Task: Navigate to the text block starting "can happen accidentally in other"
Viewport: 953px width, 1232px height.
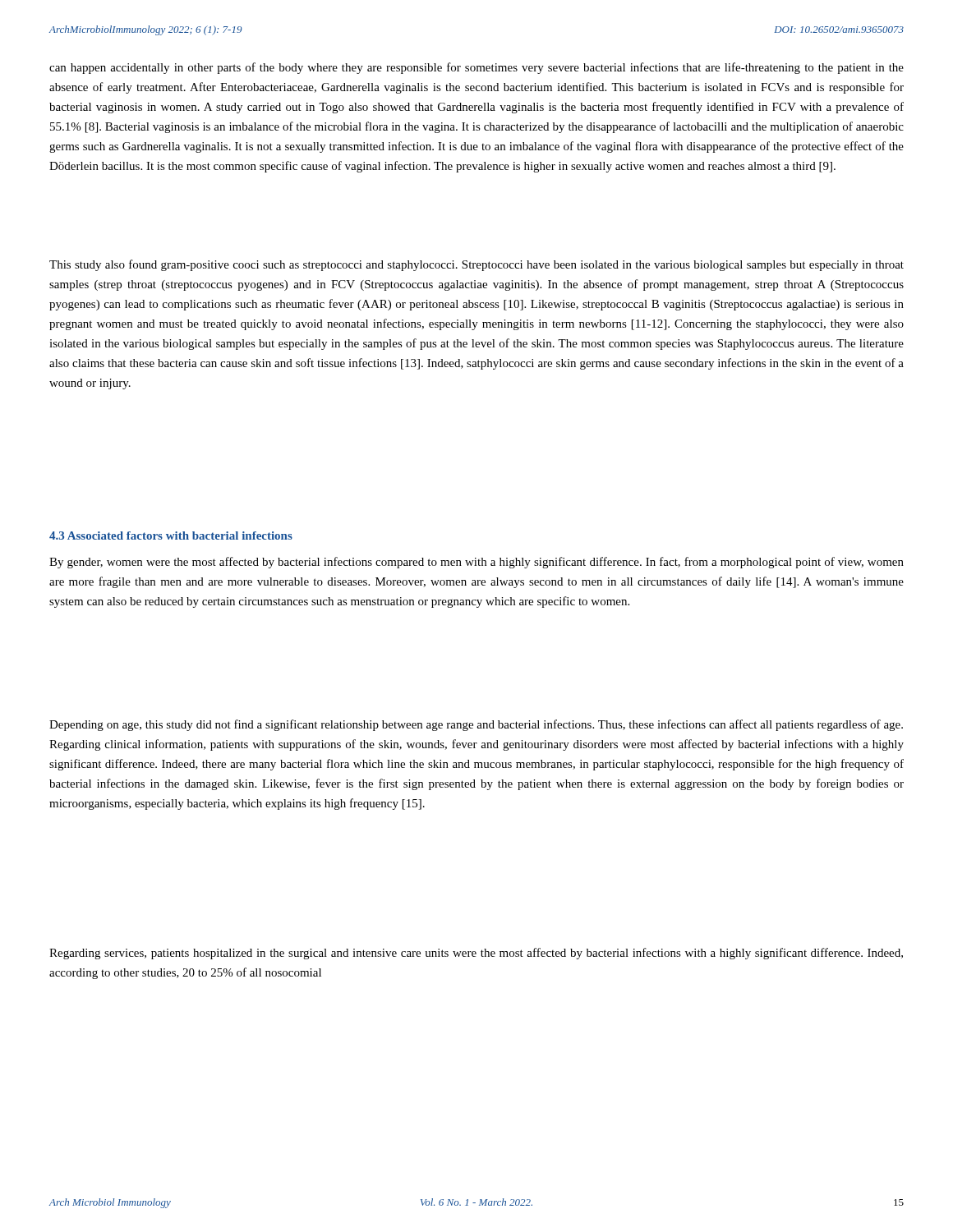Action: pyautogui.click(x=476, y=117)
